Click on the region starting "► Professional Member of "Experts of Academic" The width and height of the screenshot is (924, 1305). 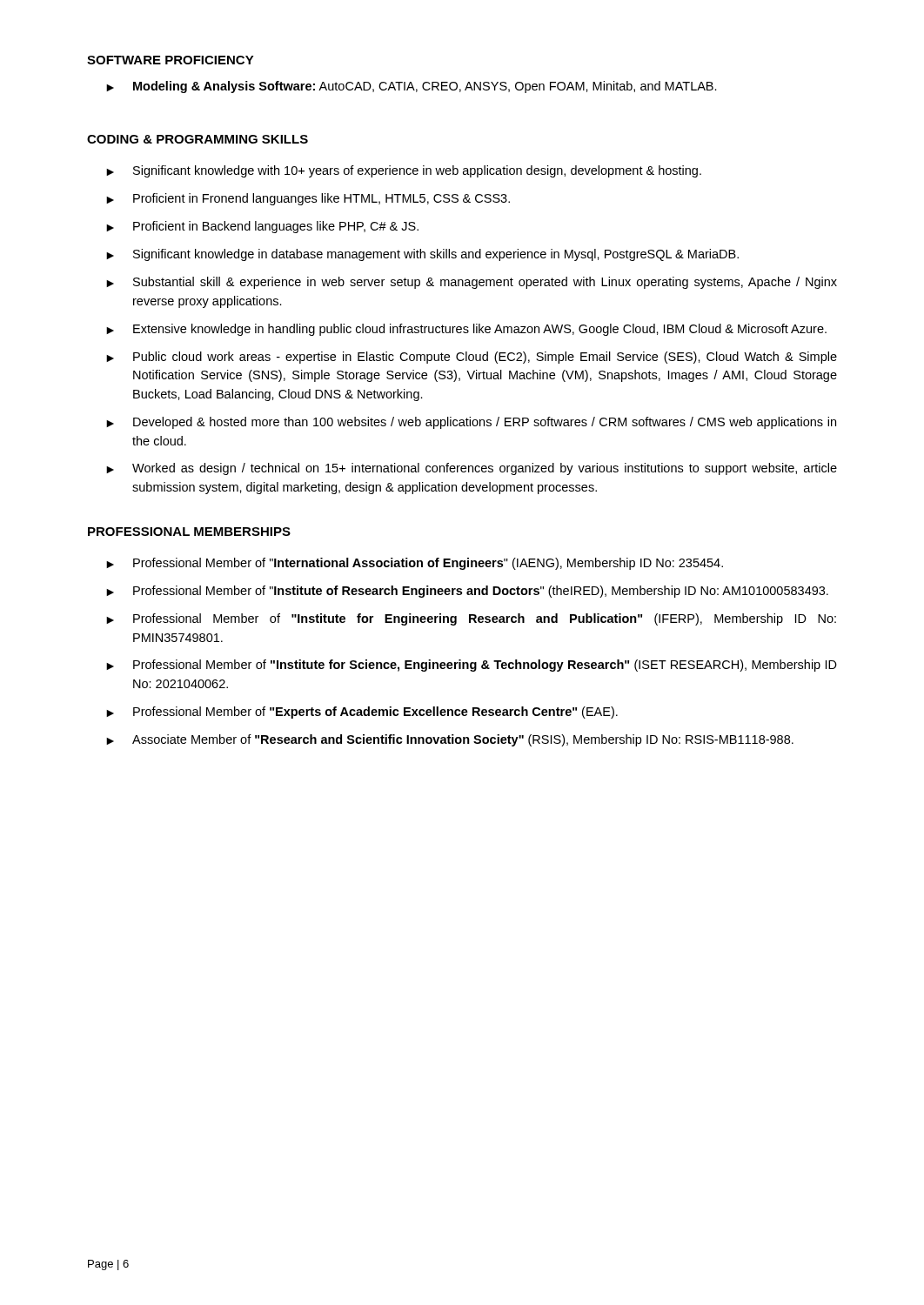tap(471, 712)
